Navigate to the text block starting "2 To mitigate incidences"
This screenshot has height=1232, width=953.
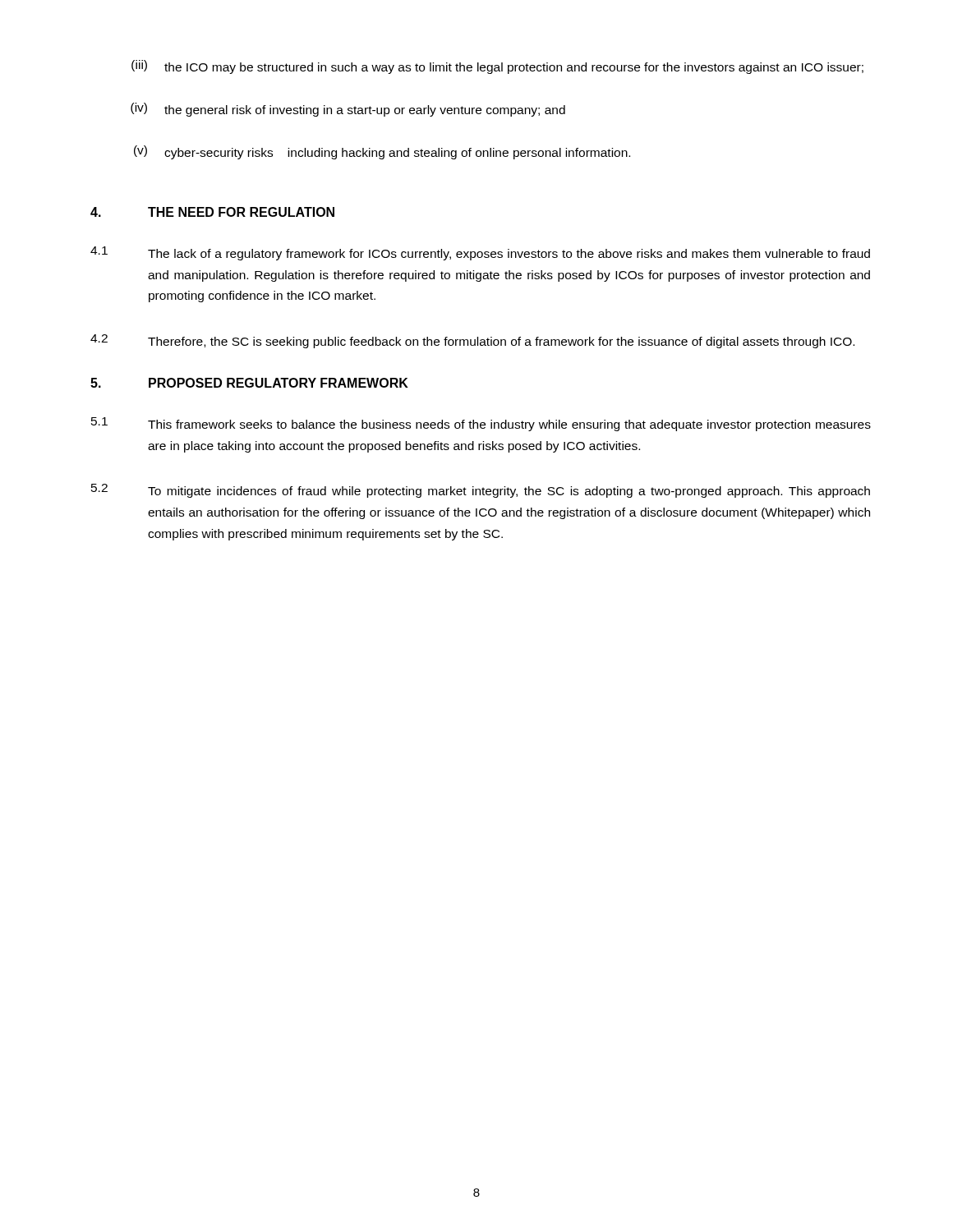click(481, 512)
